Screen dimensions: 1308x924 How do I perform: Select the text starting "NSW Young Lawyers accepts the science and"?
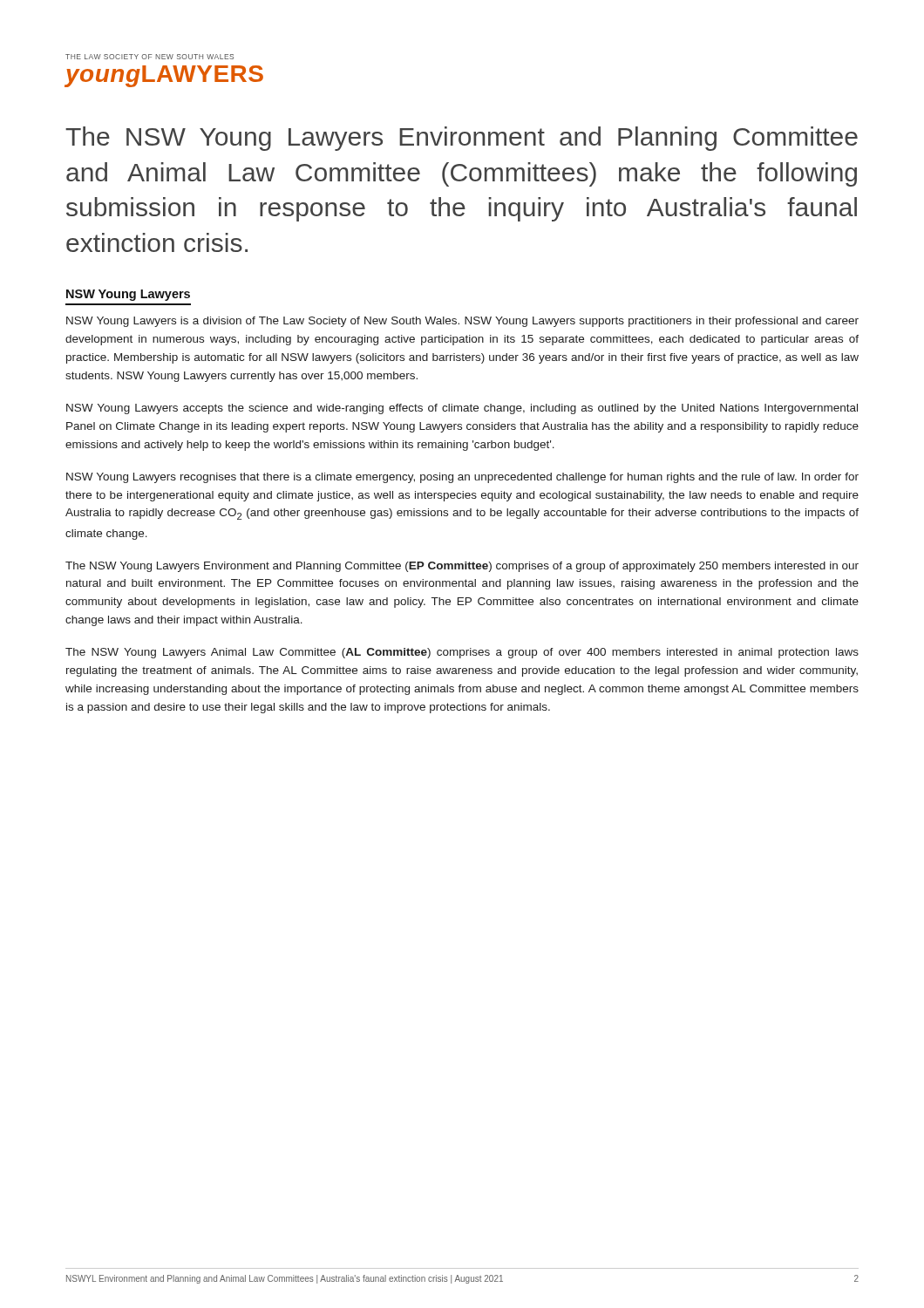click(462, 426)
